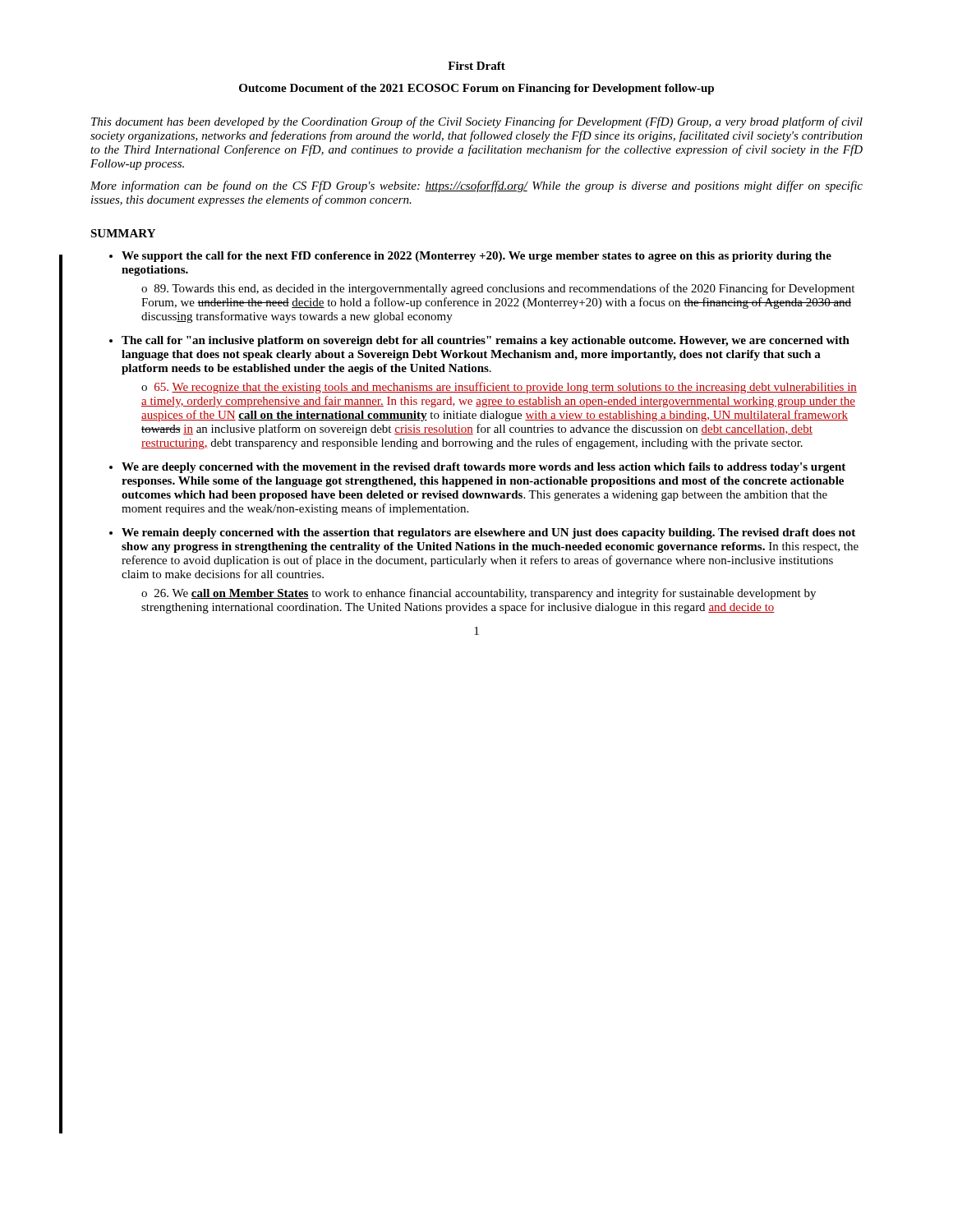This screenshot has width=953, height=1232.
Task: Select the text block that says "More information can"
Action: click(476, 193)
